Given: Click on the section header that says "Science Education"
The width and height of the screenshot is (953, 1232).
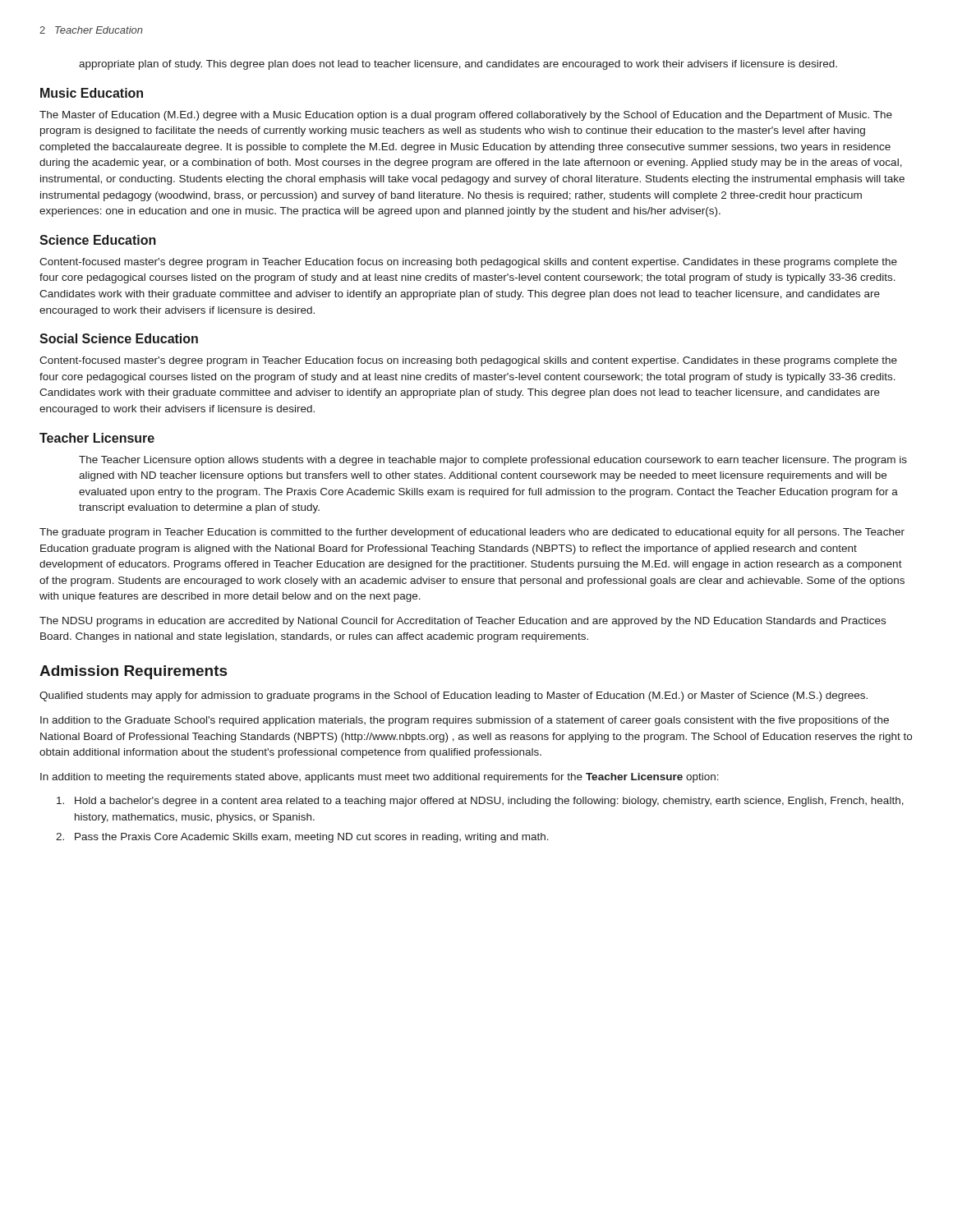Looking at the screenshot, I should coord(98,240).
